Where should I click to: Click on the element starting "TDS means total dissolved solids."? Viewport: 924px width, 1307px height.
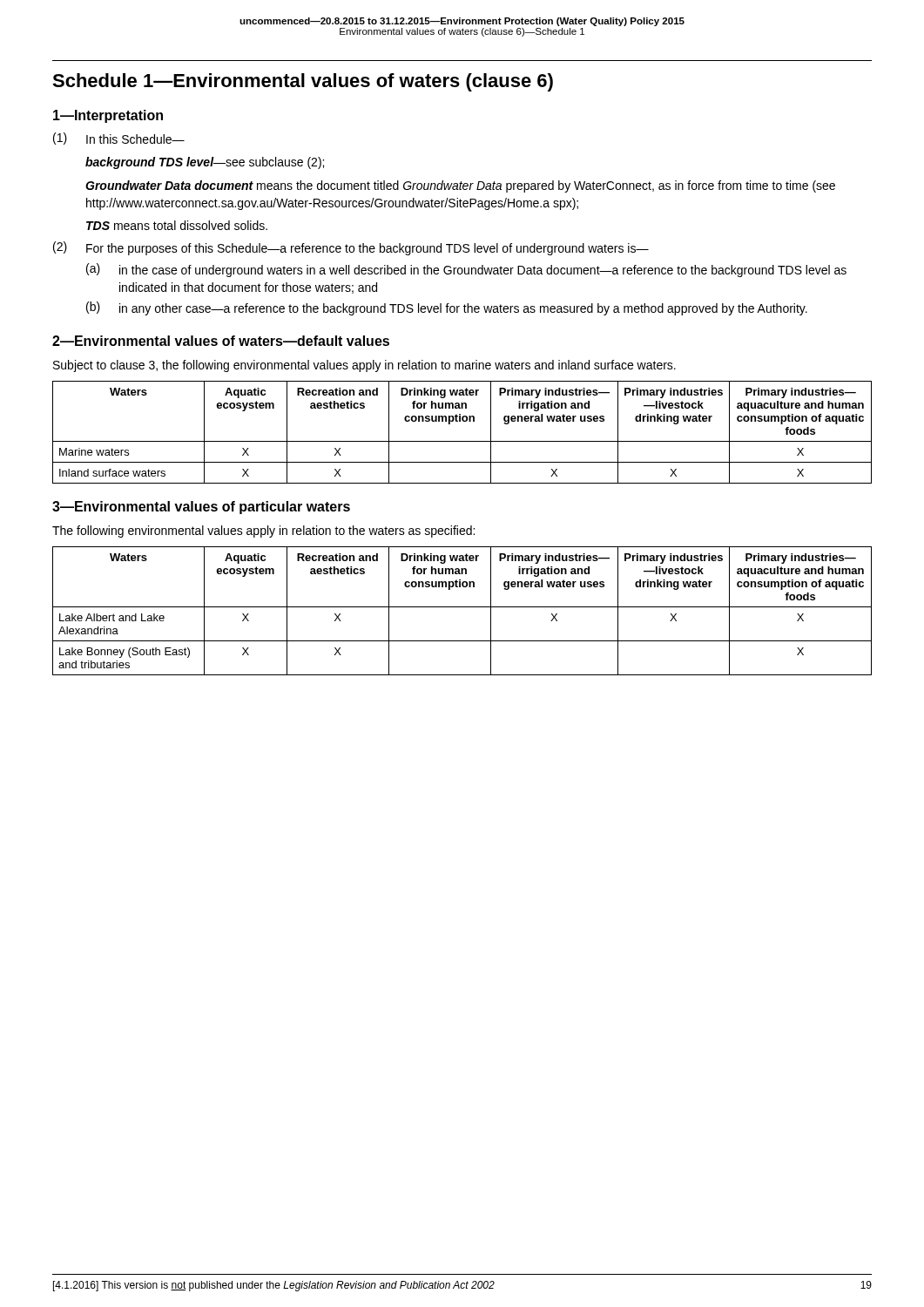point(177,226)
